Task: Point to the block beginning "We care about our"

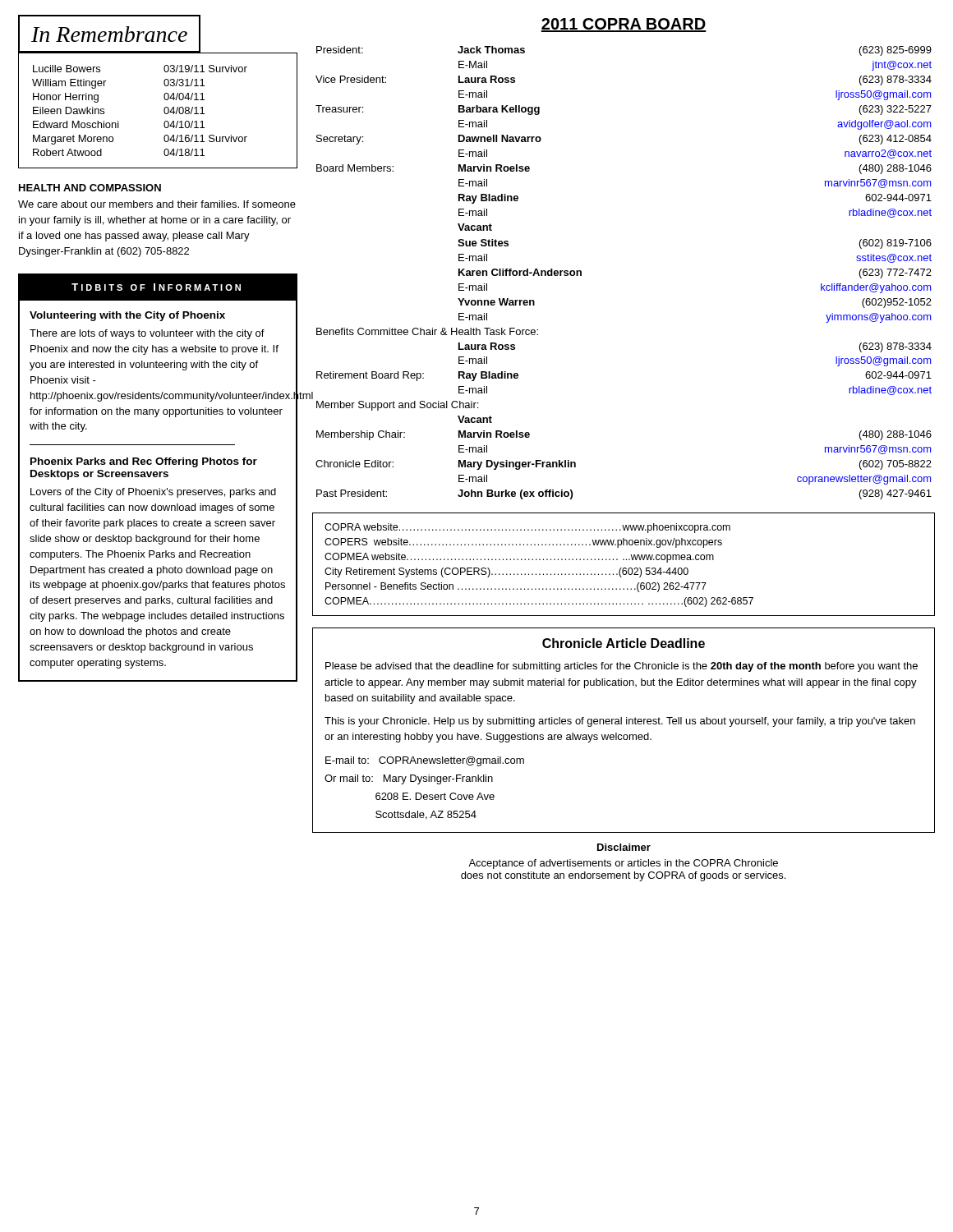Action: pos(157,227)
